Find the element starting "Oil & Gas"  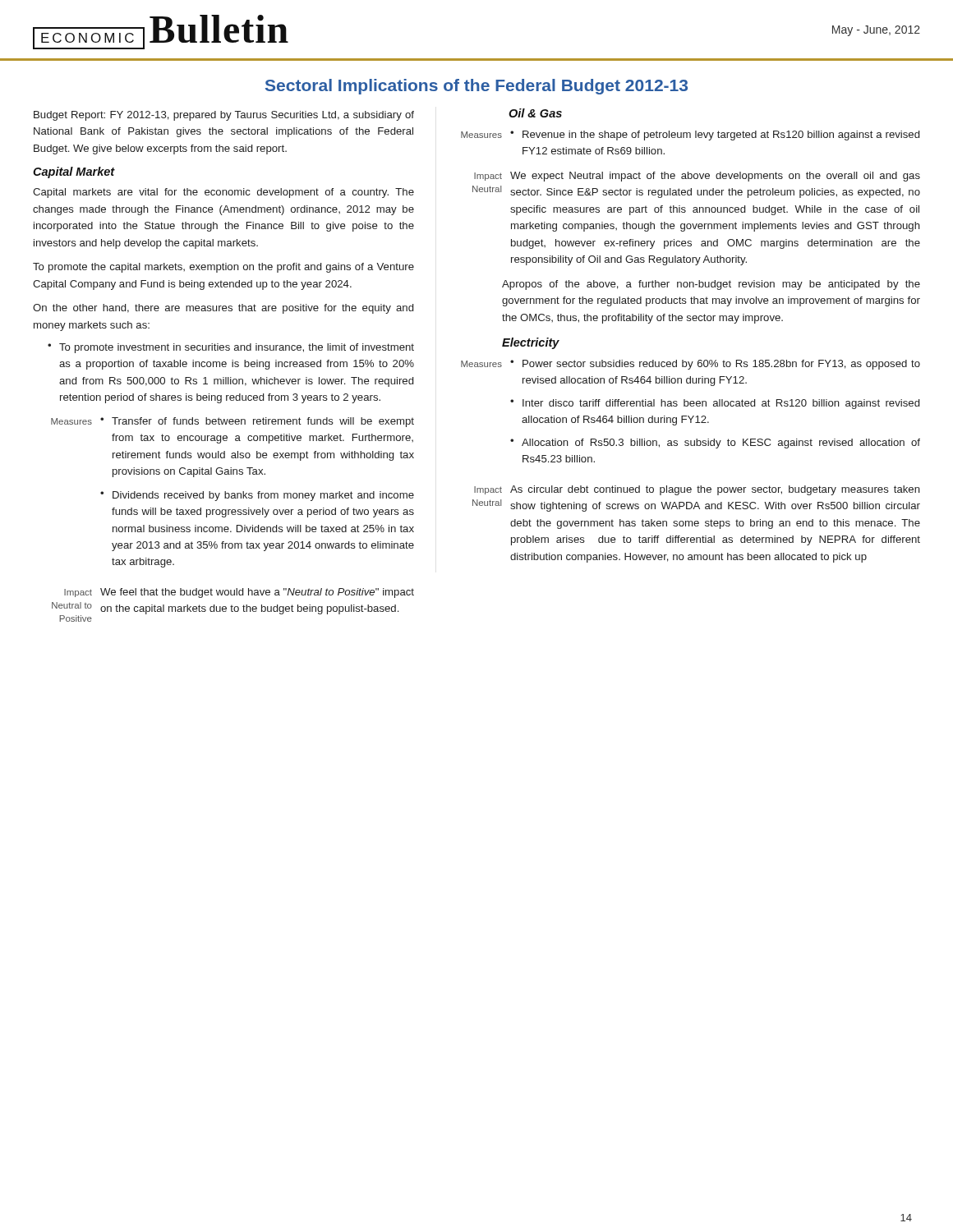tap(535, 113)
